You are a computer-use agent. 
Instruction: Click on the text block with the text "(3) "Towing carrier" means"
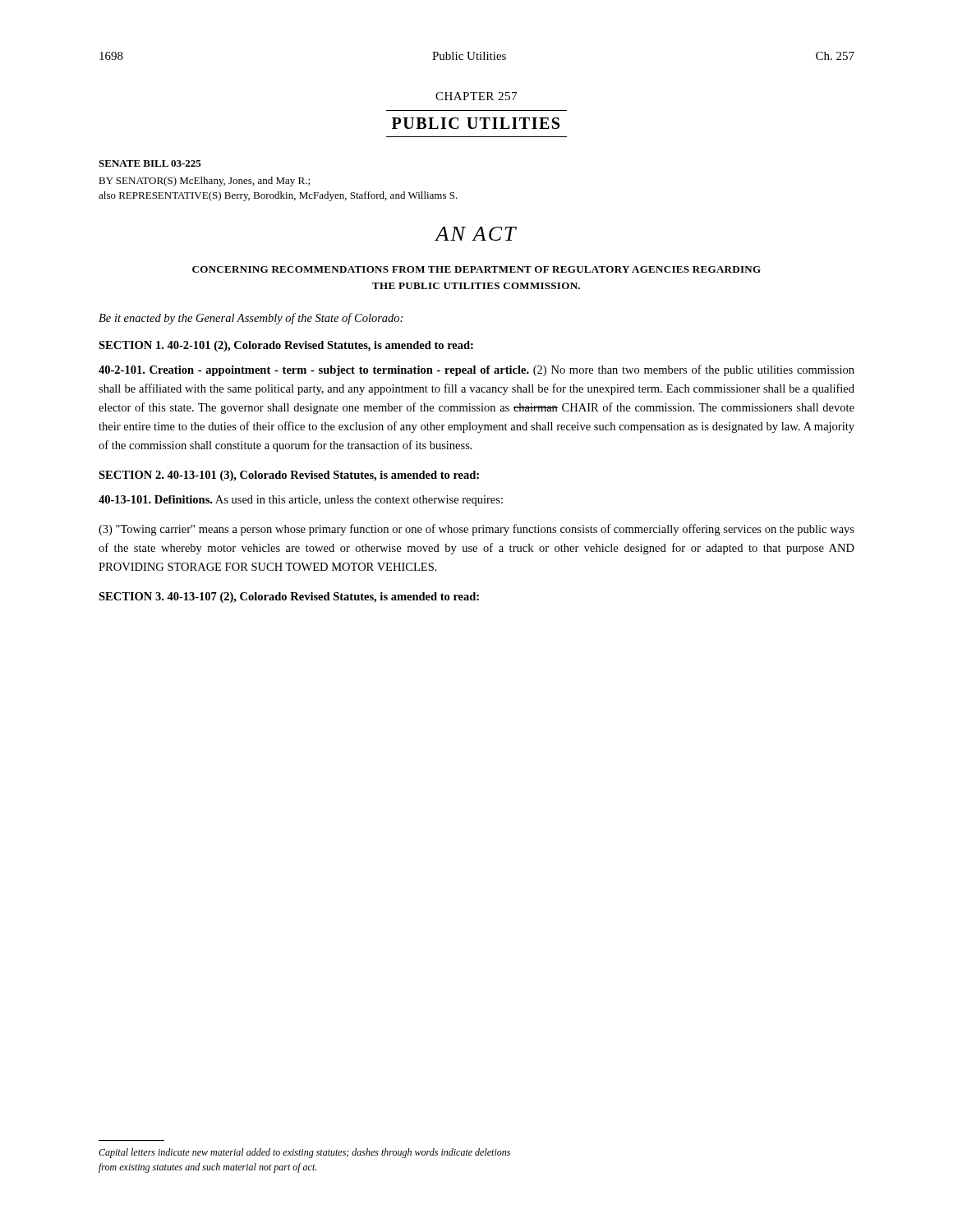pyautogui.click(x=476, y=548)
